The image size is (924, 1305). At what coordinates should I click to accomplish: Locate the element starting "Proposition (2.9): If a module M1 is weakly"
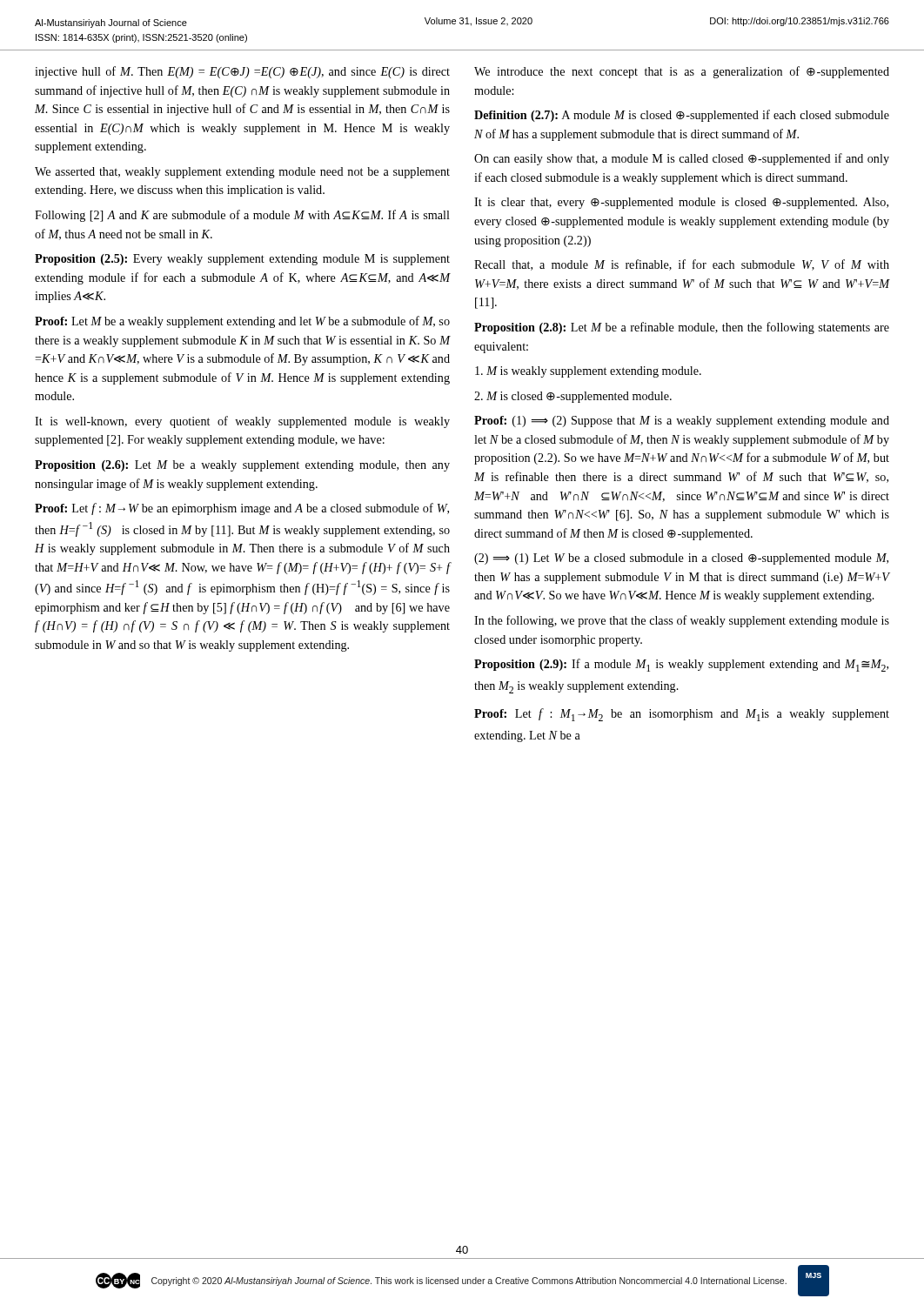[x=682, y=700]
